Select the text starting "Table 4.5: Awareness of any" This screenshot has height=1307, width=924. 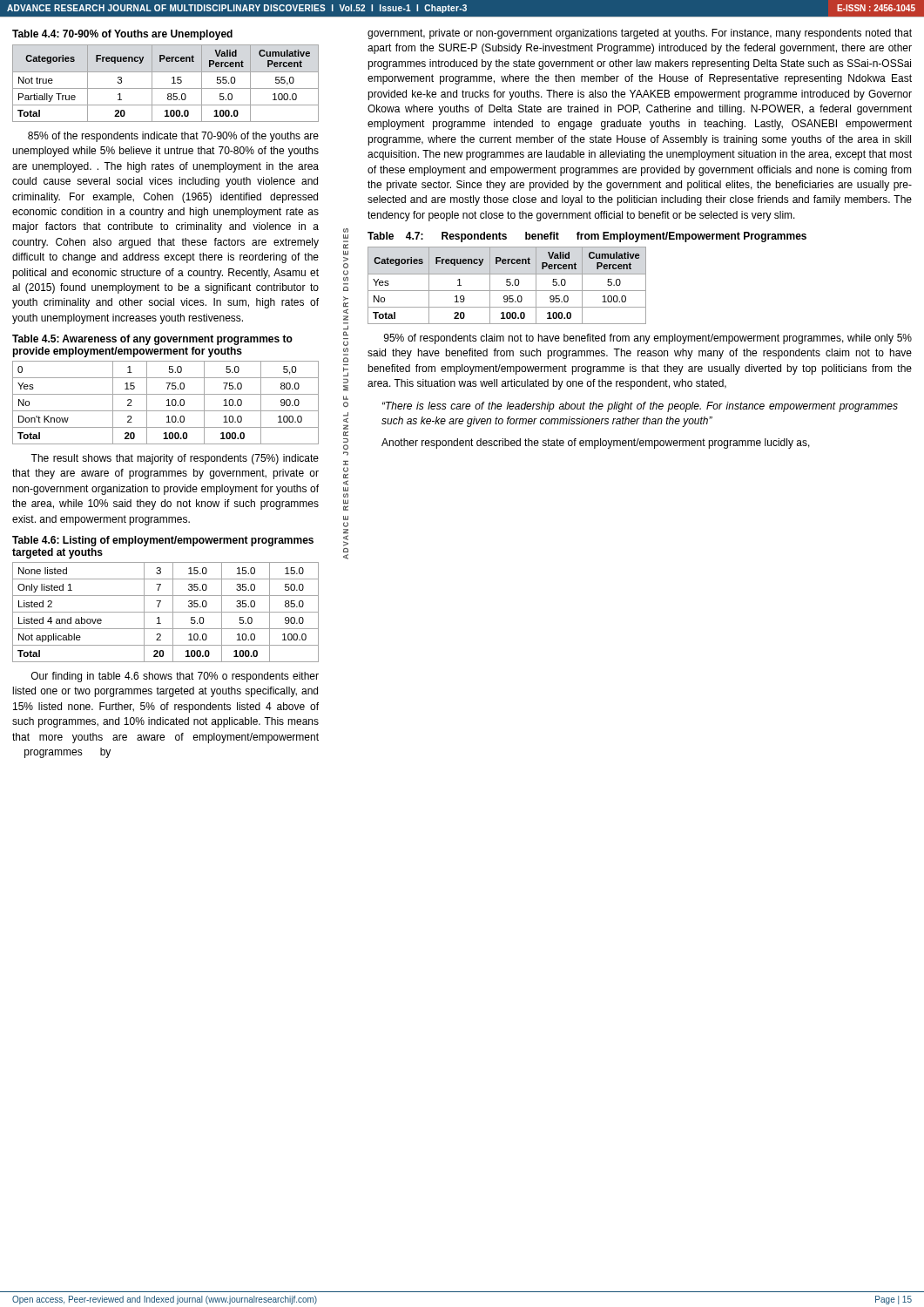click(152, 345)
